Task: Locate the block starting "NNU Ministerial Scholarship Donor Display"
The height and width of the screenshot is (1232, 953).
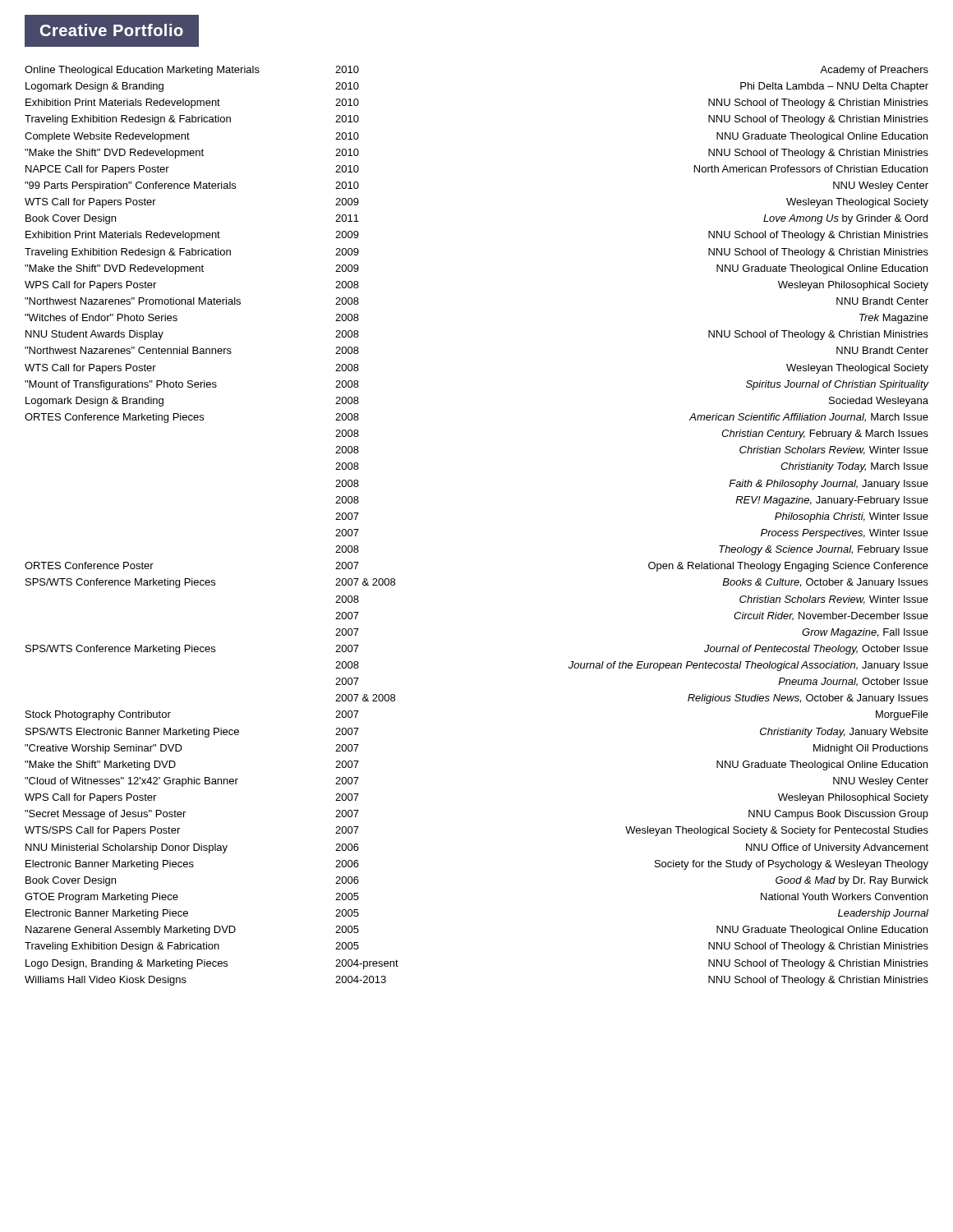Action: coord(127,848)
